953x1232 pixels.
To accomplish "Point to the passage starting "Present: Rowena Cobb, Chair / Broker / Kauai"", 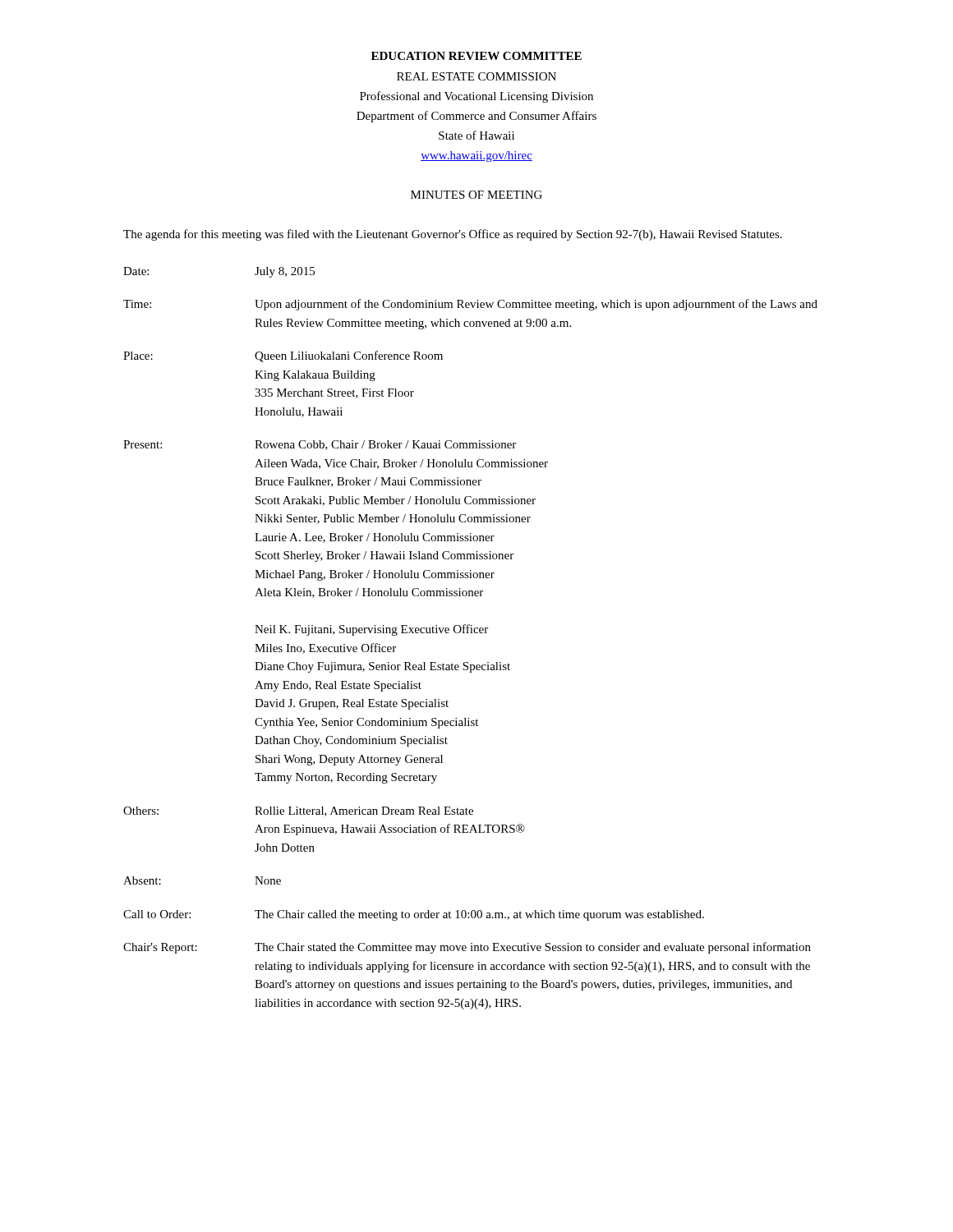I will coord(320,445).
